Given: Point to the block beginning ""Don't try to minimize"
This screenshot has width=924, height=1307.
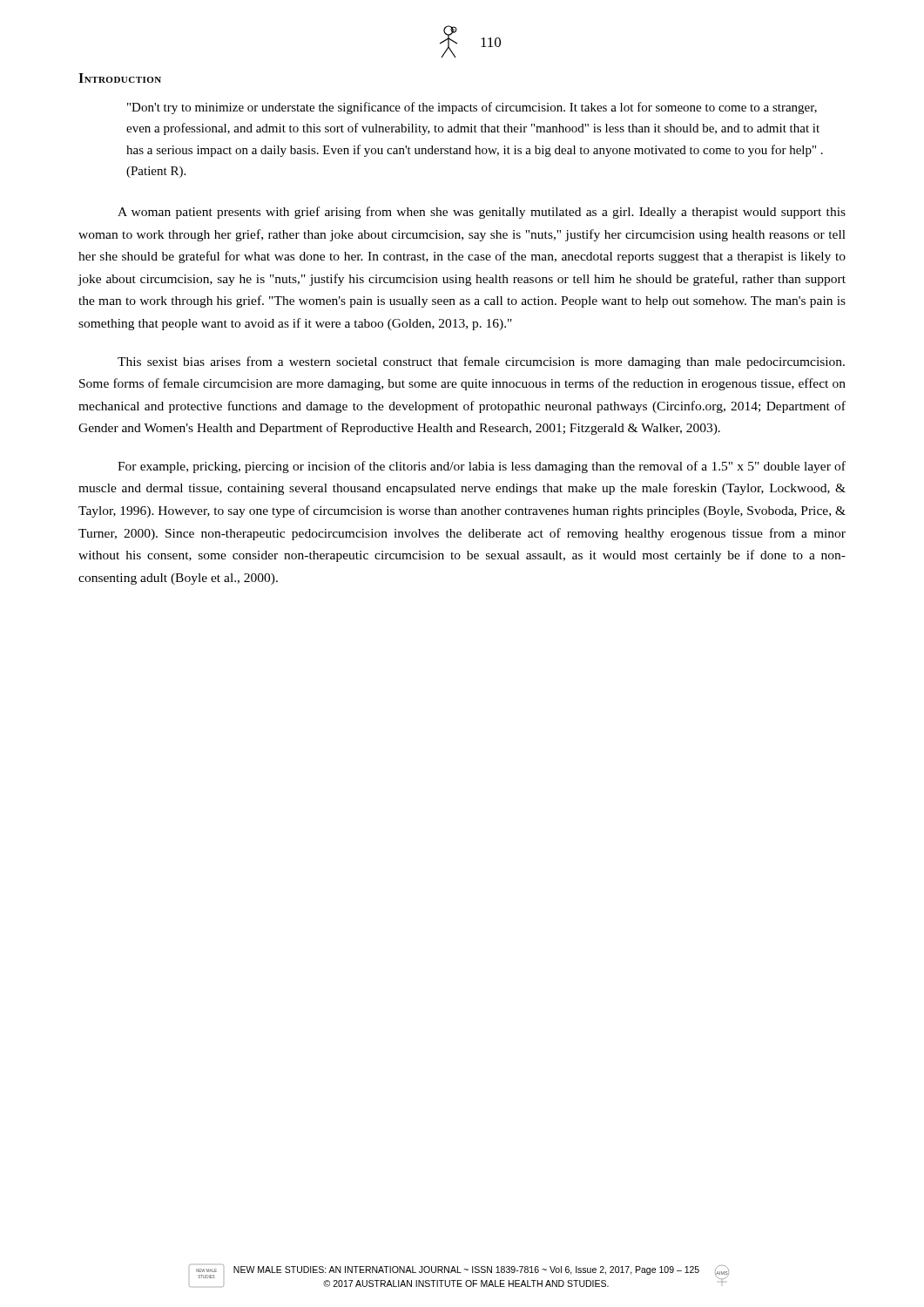Looking at the screenshot, I should point(475,139).
